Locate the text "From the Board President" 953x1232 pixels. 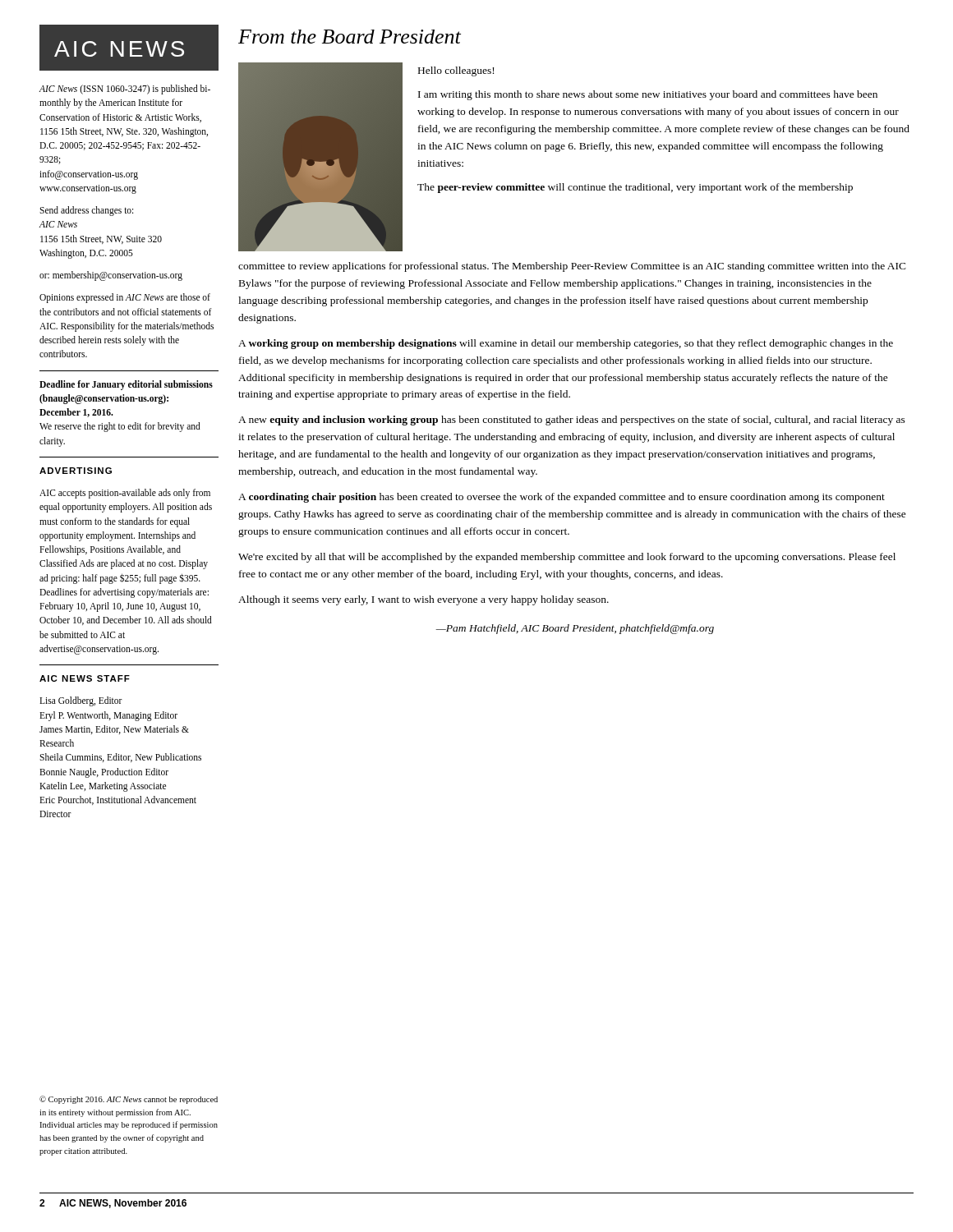tap(350, 37)
